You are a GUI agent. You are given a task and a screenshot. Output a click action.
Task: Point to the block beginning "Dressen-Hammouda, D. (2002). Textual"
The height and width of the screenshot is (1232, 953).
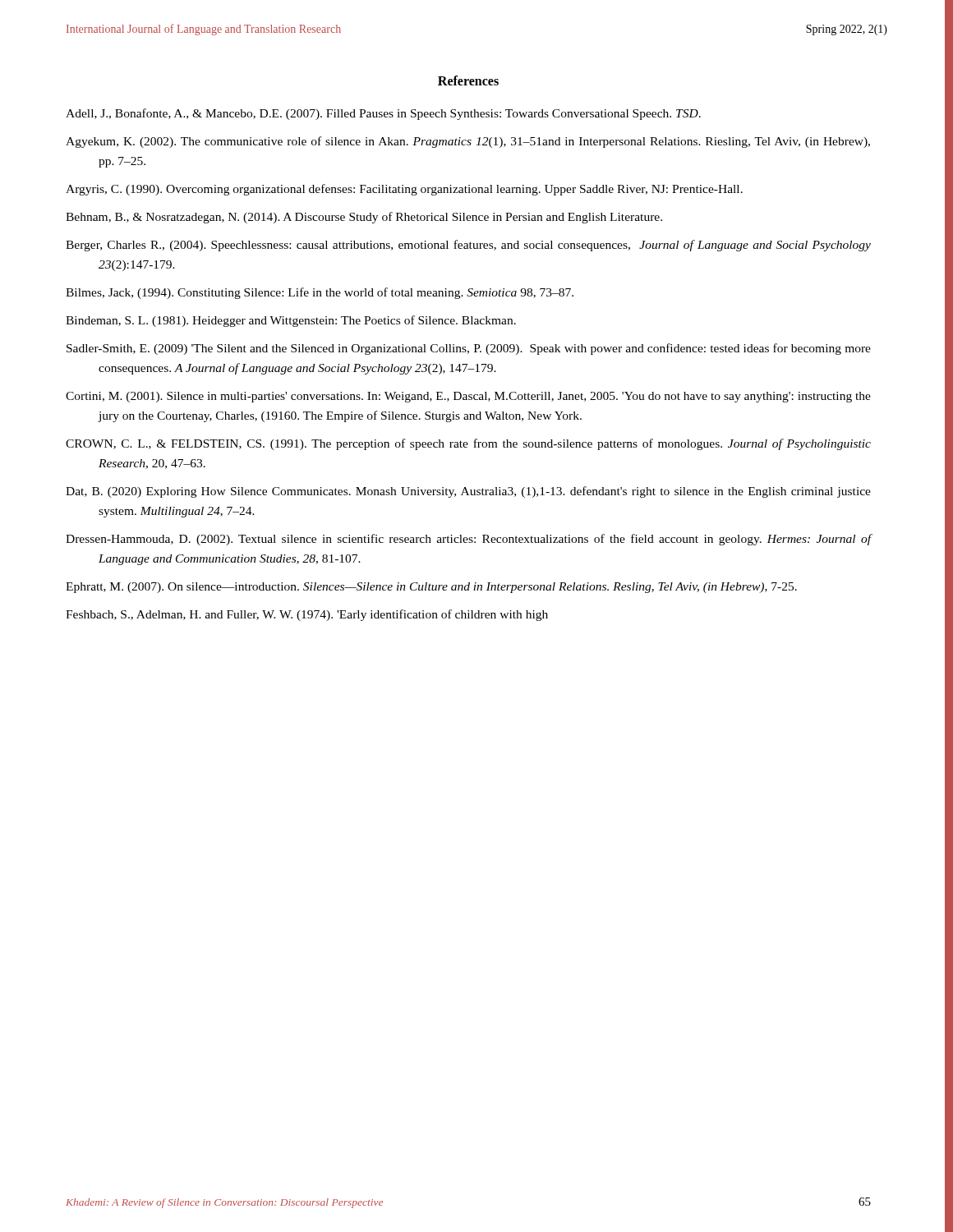tap(468, 548)
